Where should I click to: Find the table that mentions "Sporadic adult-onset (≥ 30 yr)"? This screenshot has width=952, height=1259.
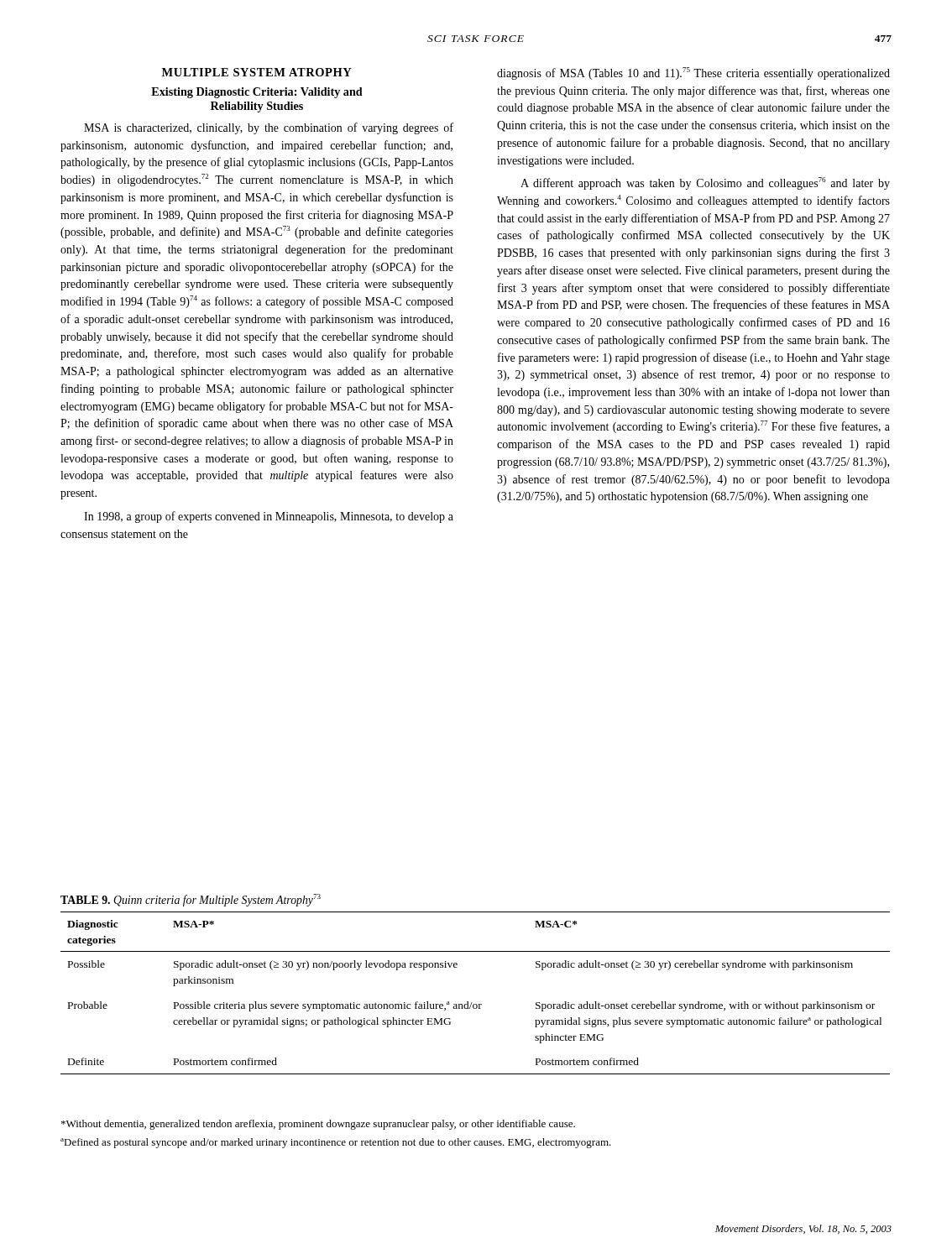(475, 993)
